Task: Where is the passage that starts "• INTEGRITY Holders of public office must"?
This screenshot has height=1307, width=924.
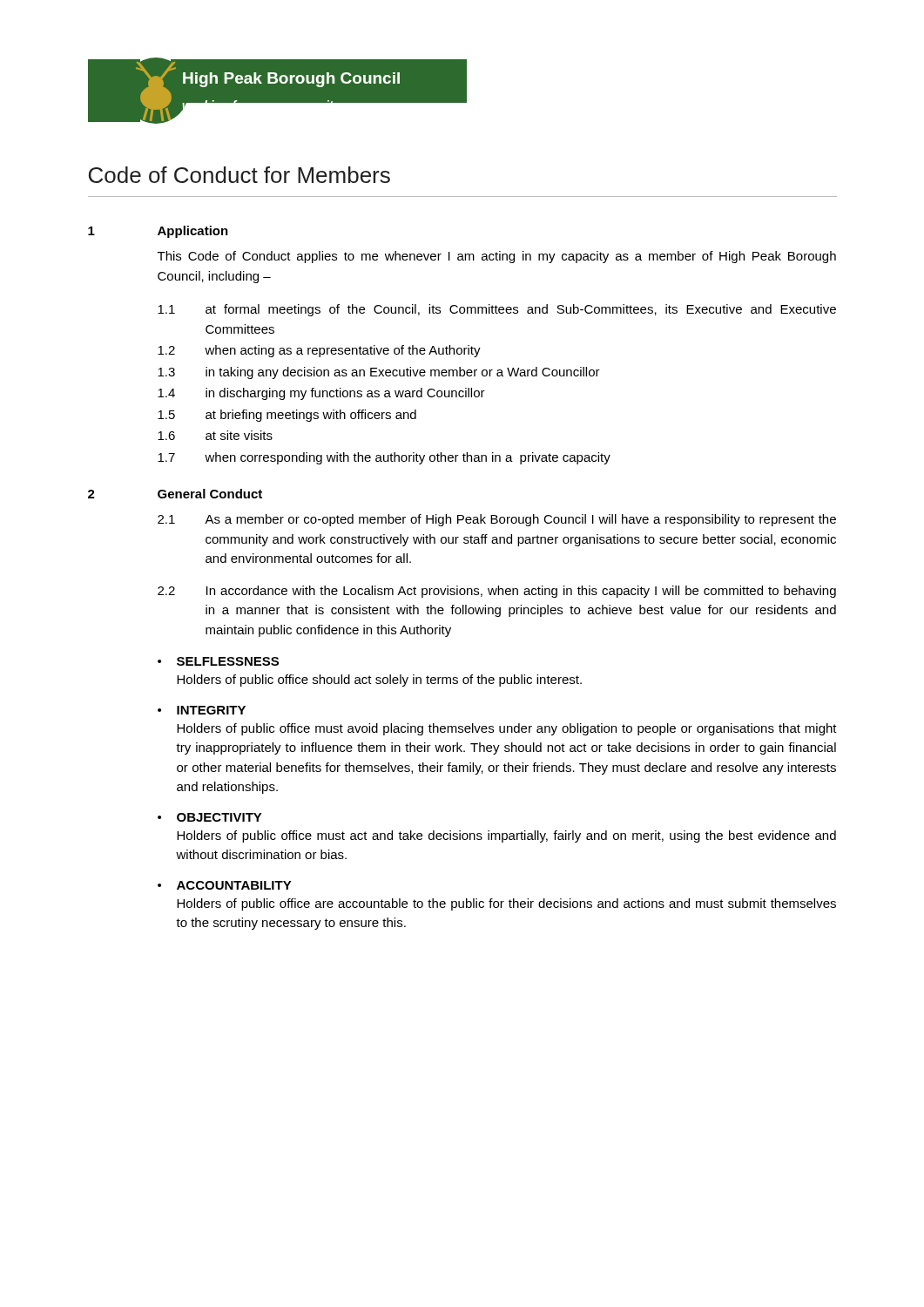Action: pos(497,749)
